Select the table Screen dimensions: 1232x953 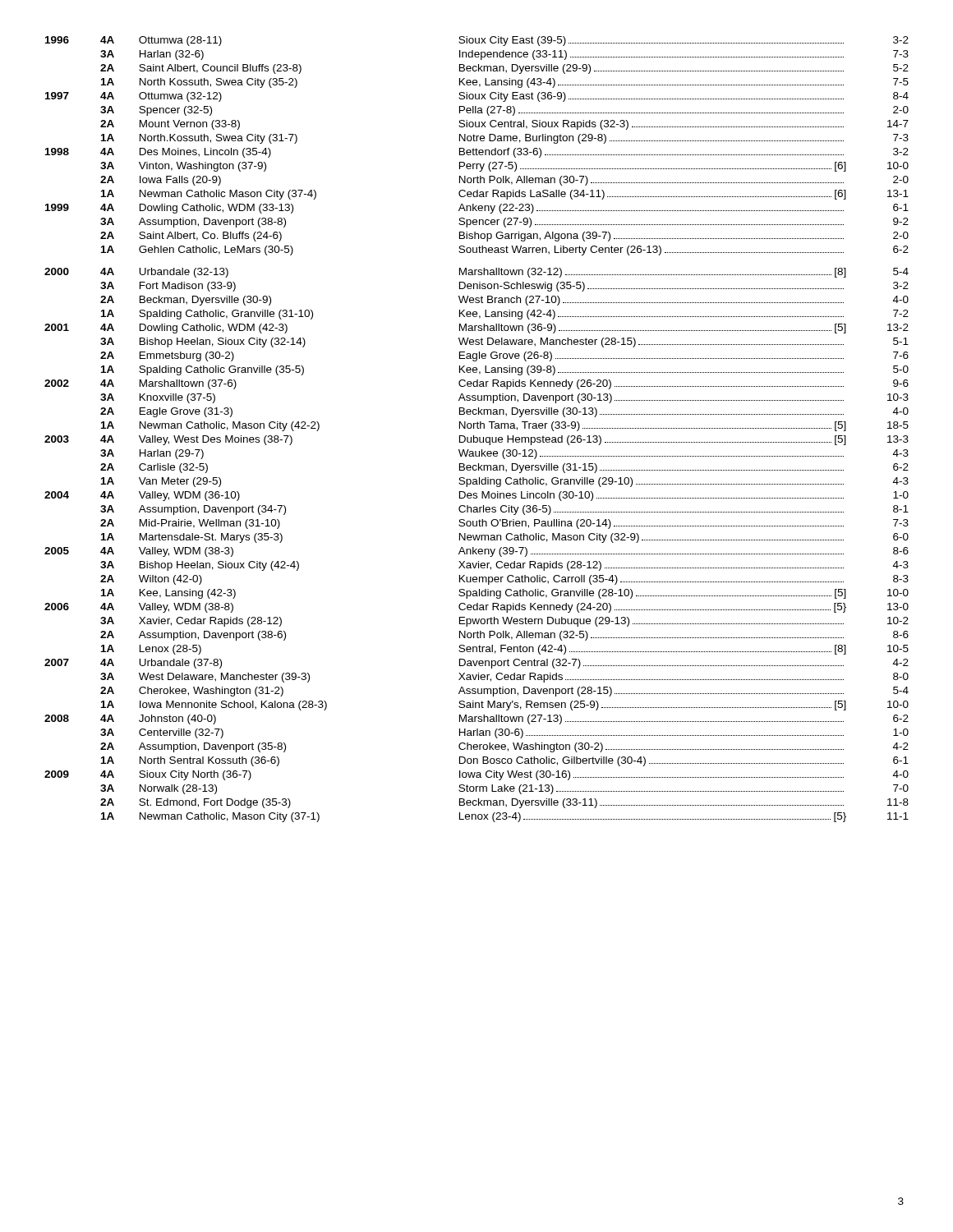pyautogui.click(x=476, y=428)
